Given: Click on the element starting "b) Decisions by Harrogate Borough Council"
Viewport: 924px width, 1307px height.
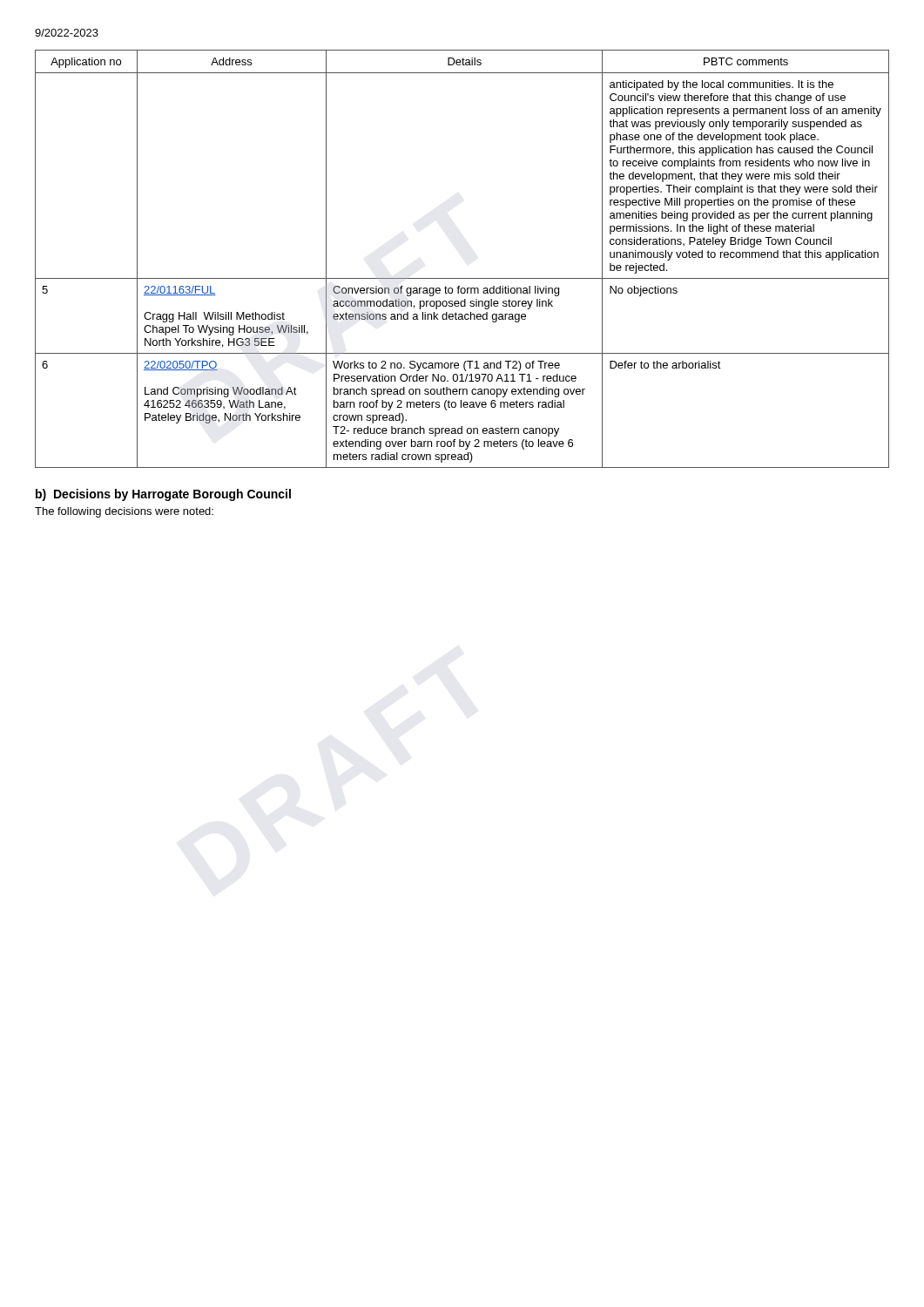Looking at the screenshot, I should tap(163, 494).
